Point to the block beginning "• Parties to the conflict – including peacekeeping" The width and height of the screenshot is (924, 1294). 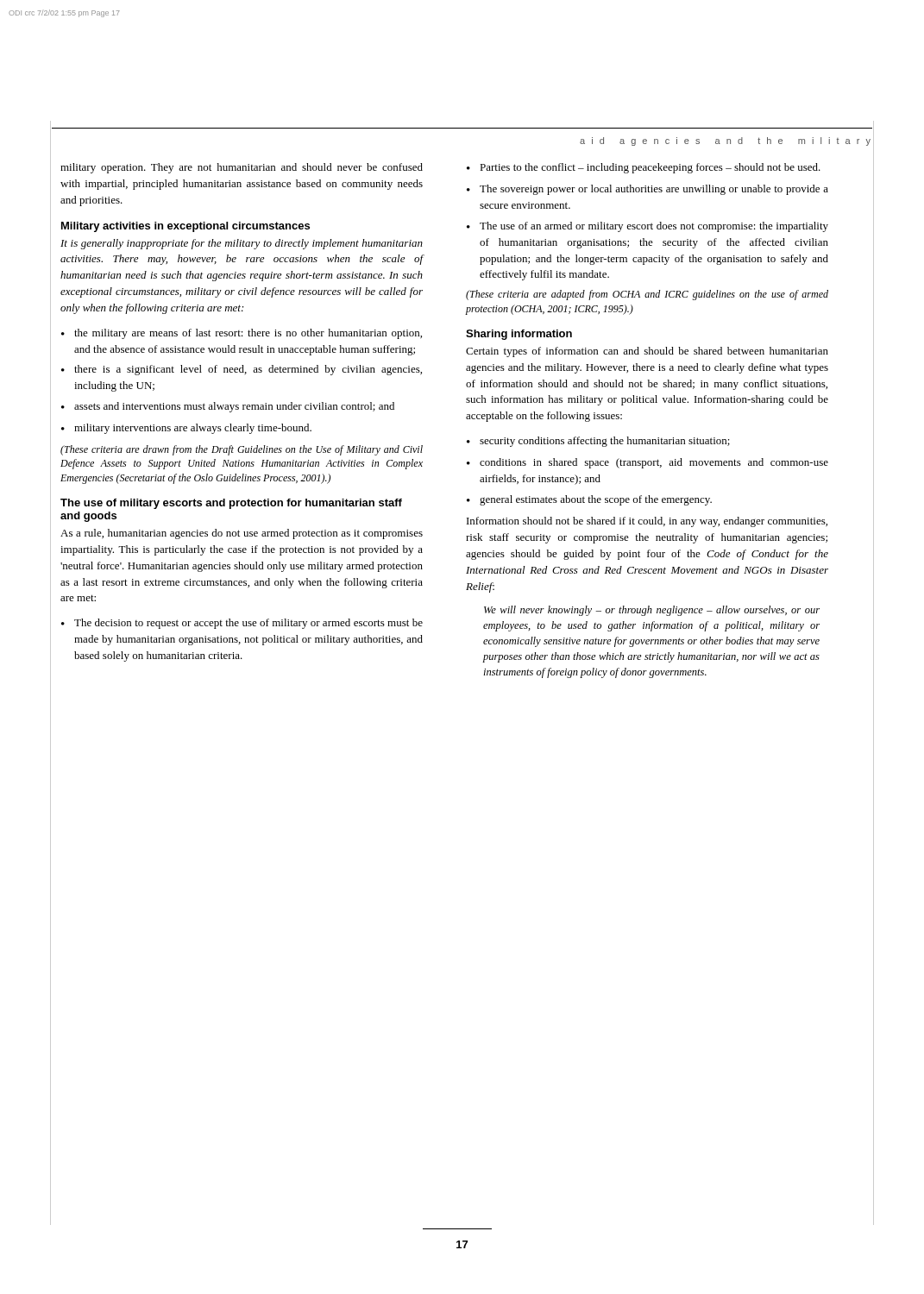point(647,168)
